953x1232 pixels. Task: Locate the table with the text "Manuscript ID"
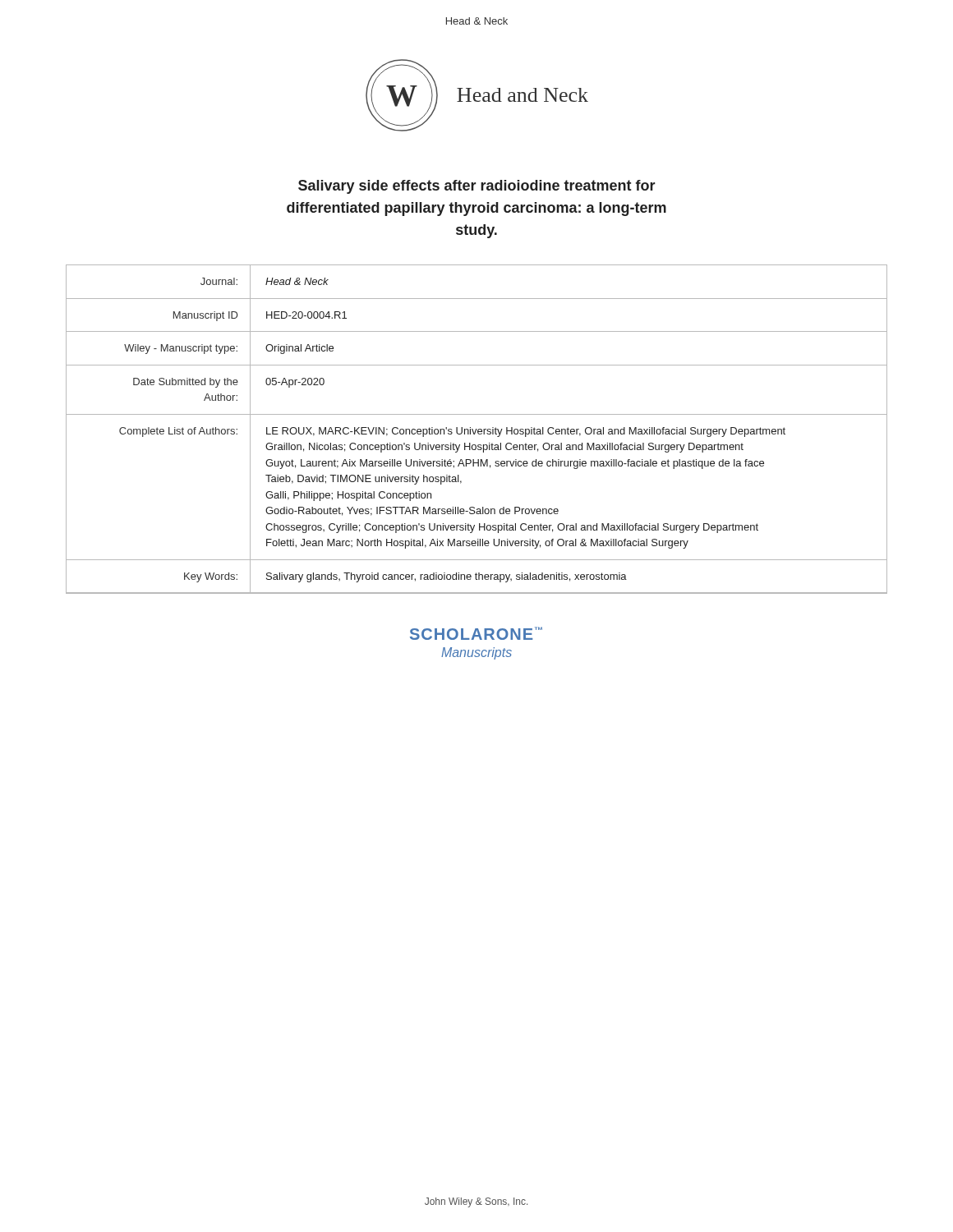pyautogui.click(x=476, y=429)
